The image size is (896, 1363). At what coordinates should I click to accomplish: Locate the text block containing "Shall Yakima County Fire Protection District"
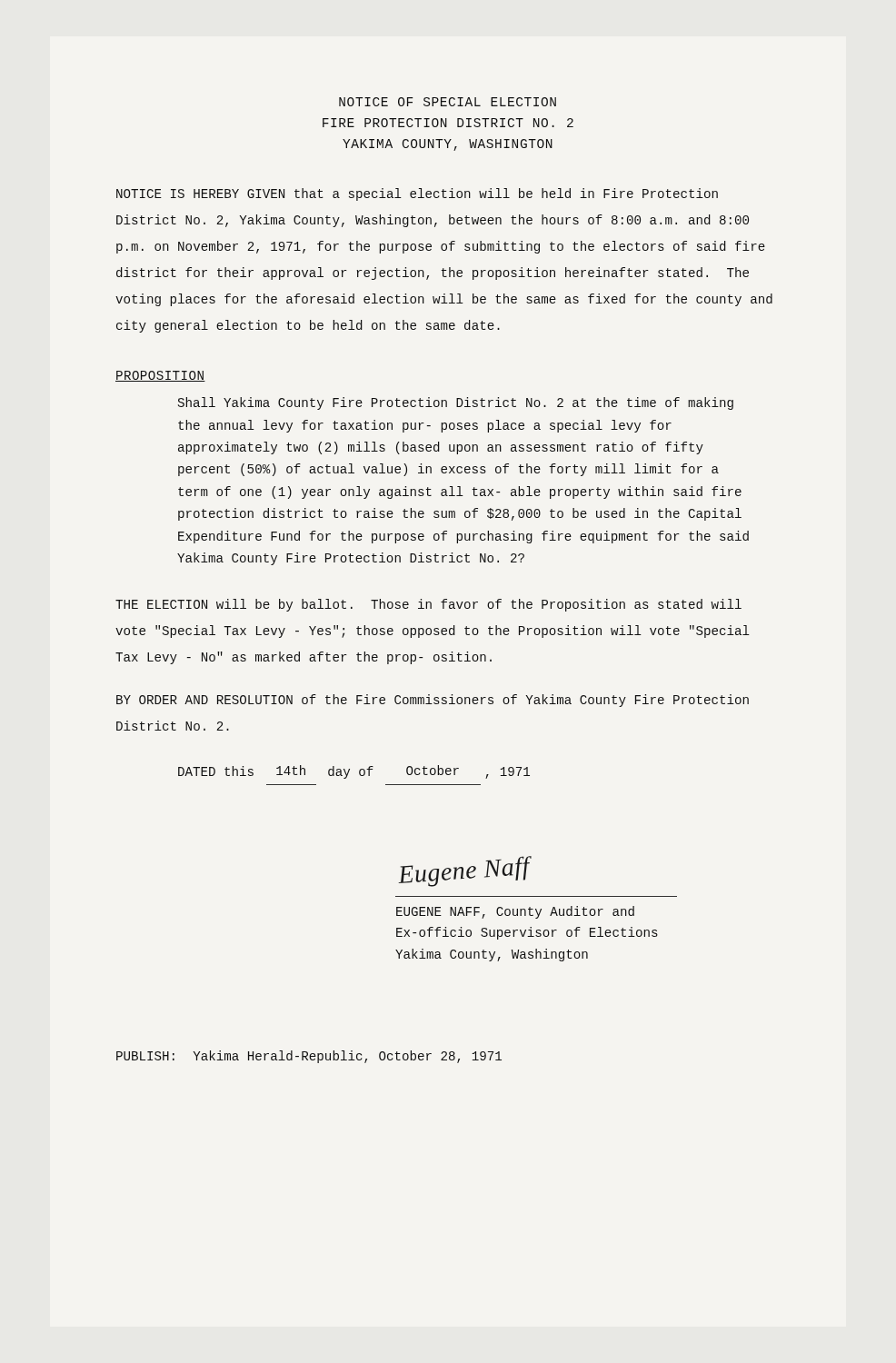point(463,481)
